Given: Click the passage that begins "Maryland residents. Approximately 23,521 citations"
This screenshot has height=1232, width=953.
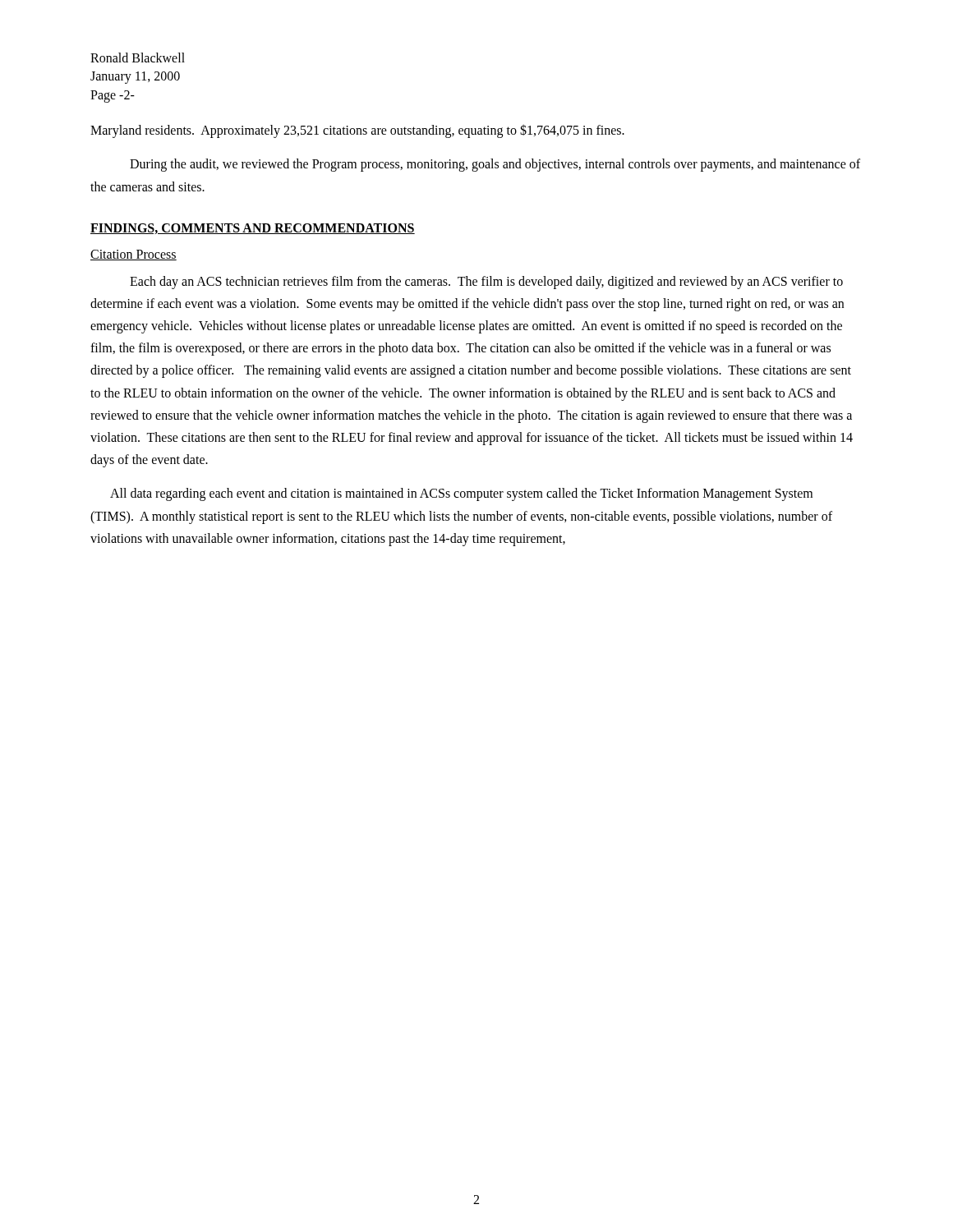Looking at the screenshot, I should coord(358,130).
